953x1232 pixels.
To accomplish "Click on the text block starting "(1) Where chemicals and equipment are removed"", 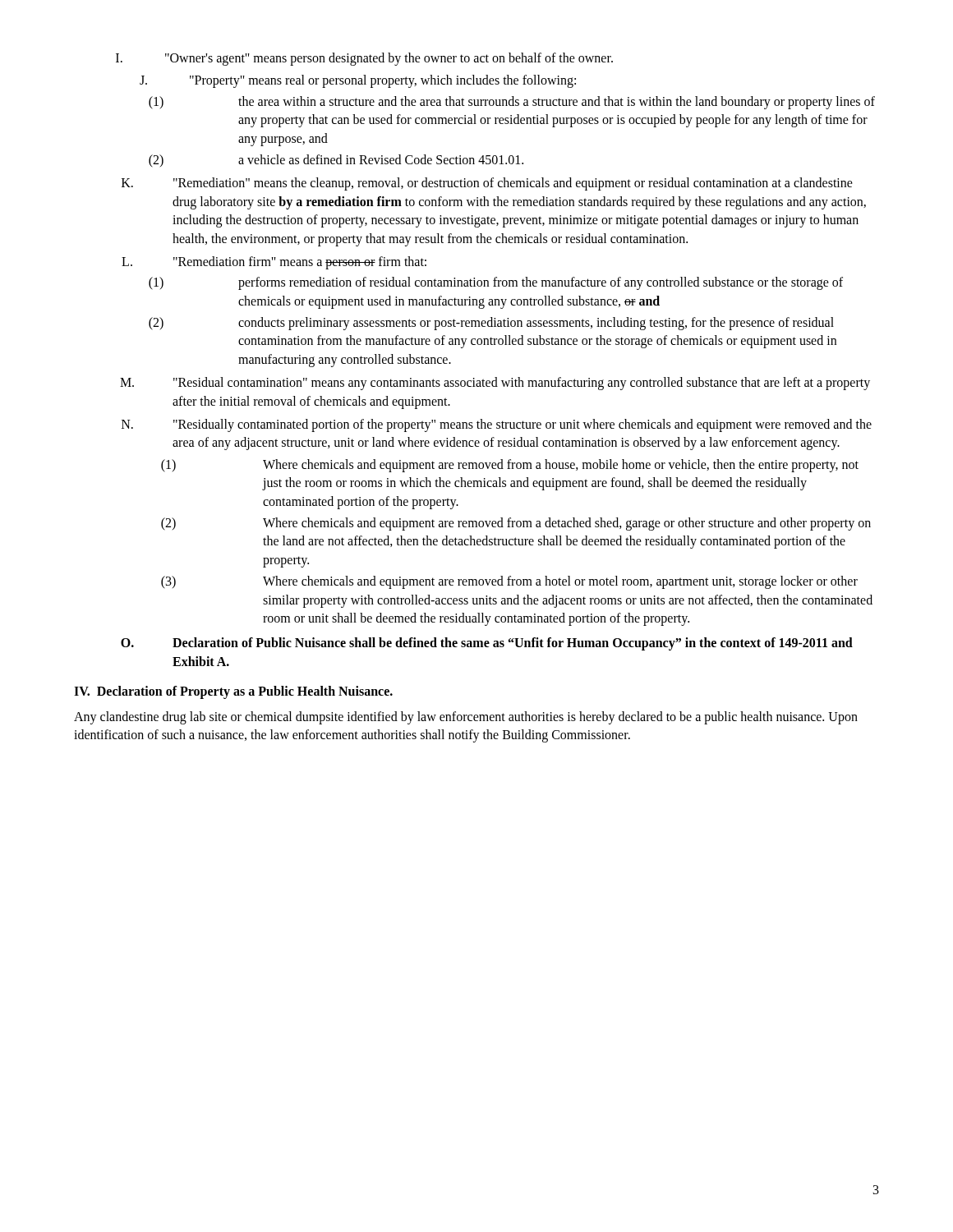I will tap(476, 483).
